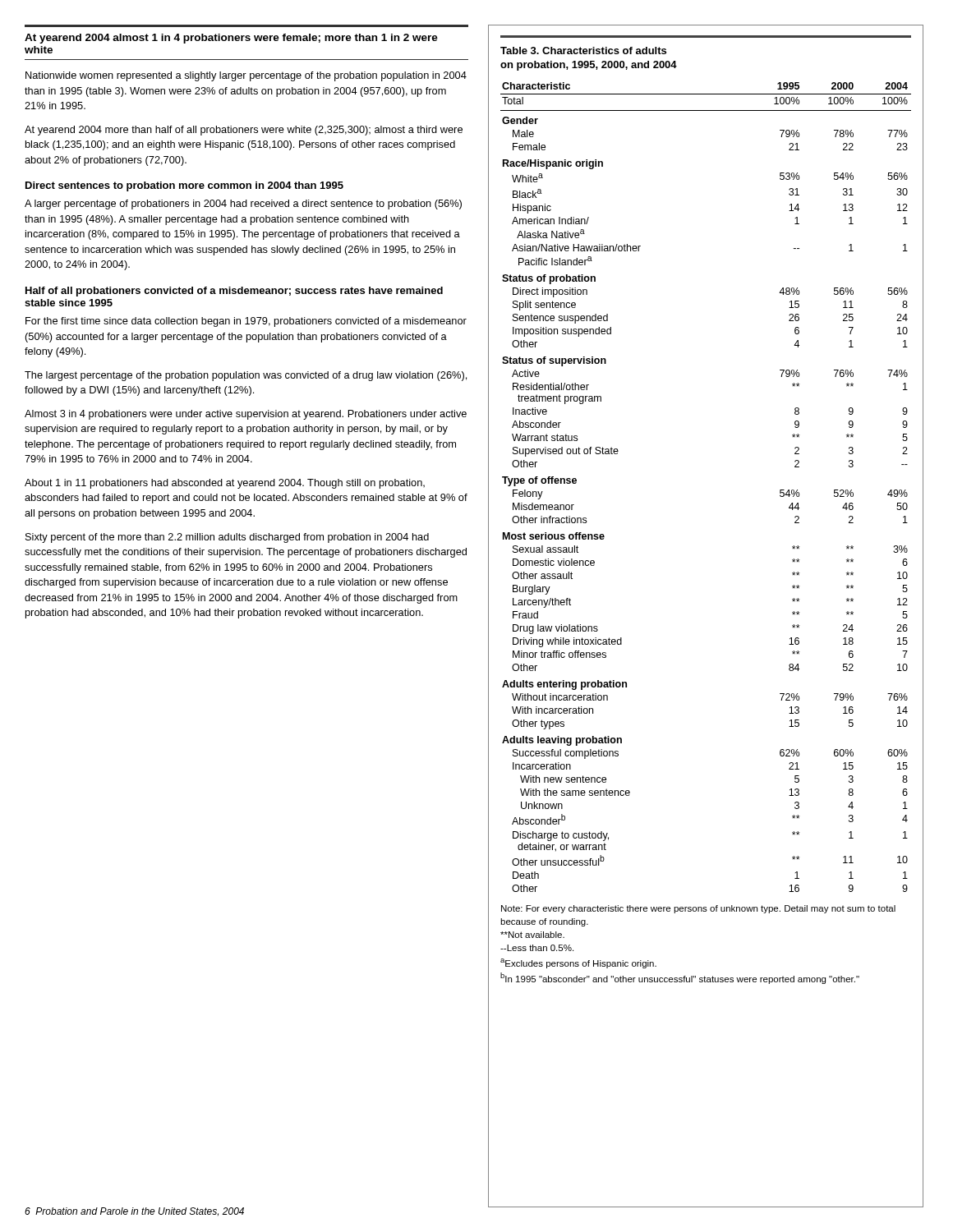Navigate to the block starting "At yearend 2004 almost 1 in 4"
The width and height of the screenshot is (953, 1232).
231,43
